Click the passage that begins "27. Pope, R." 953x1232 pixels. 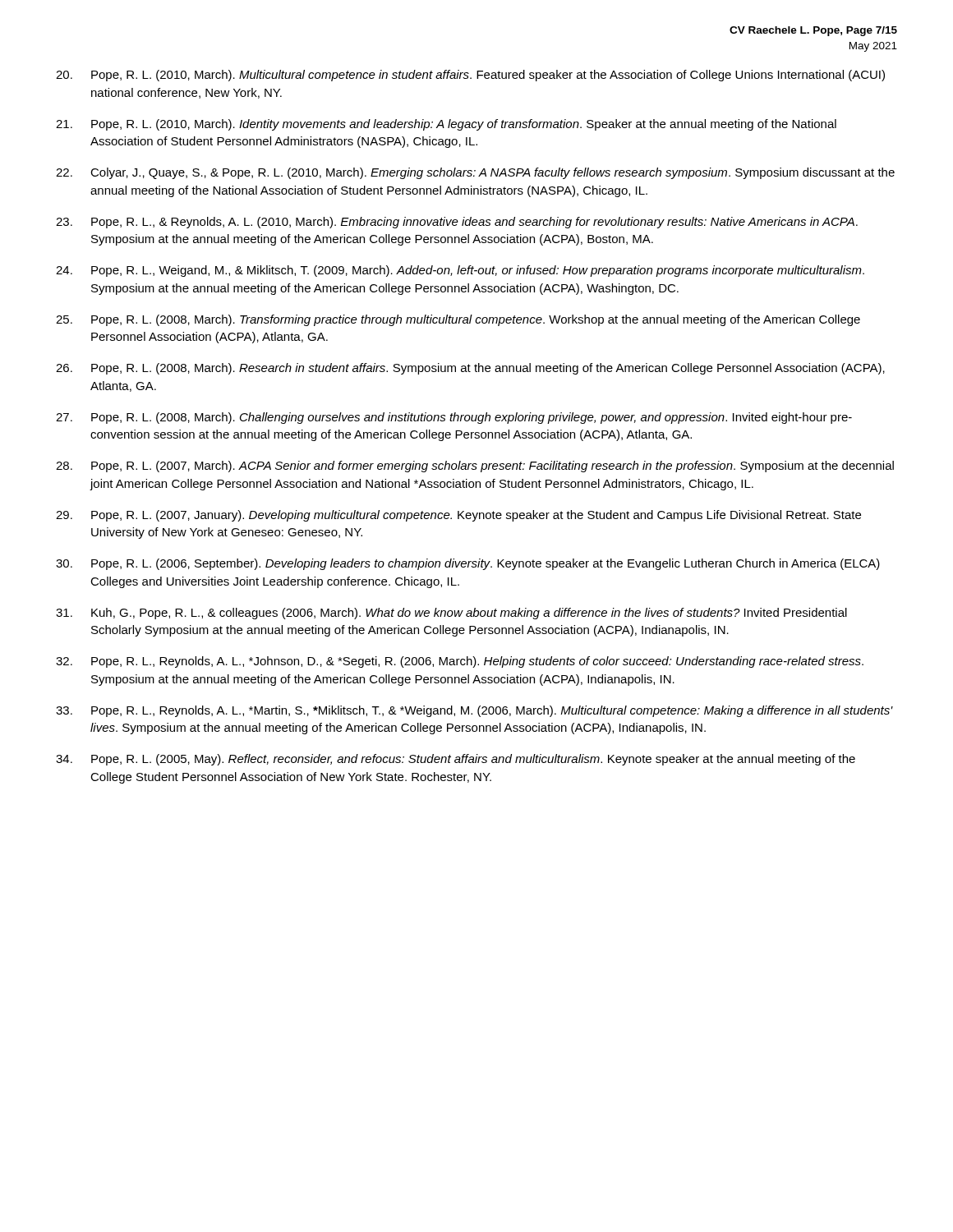pos(476,426)
